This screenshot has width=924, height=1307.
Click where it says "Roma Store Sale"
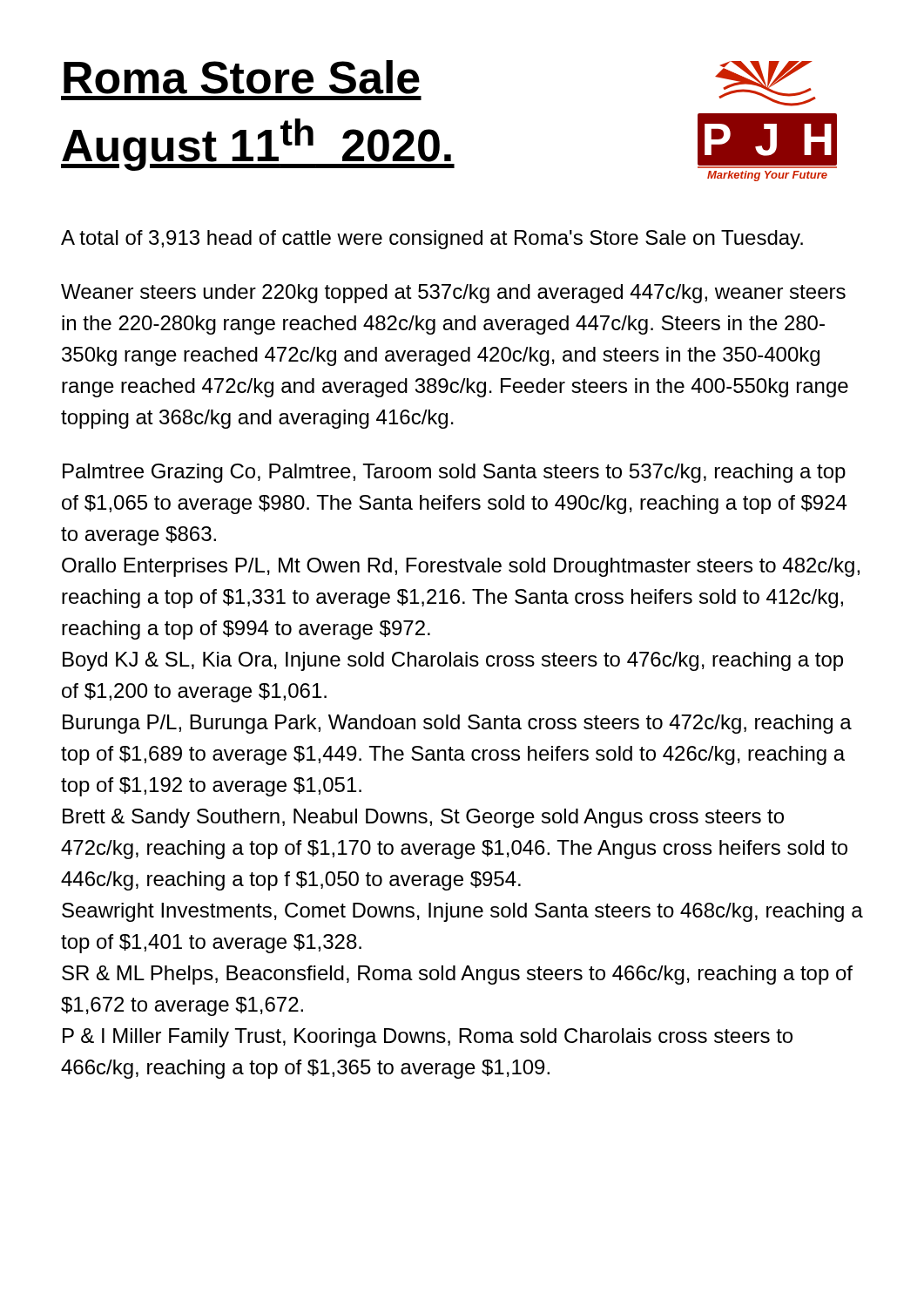pyautogui.click(x=241, y=78)
